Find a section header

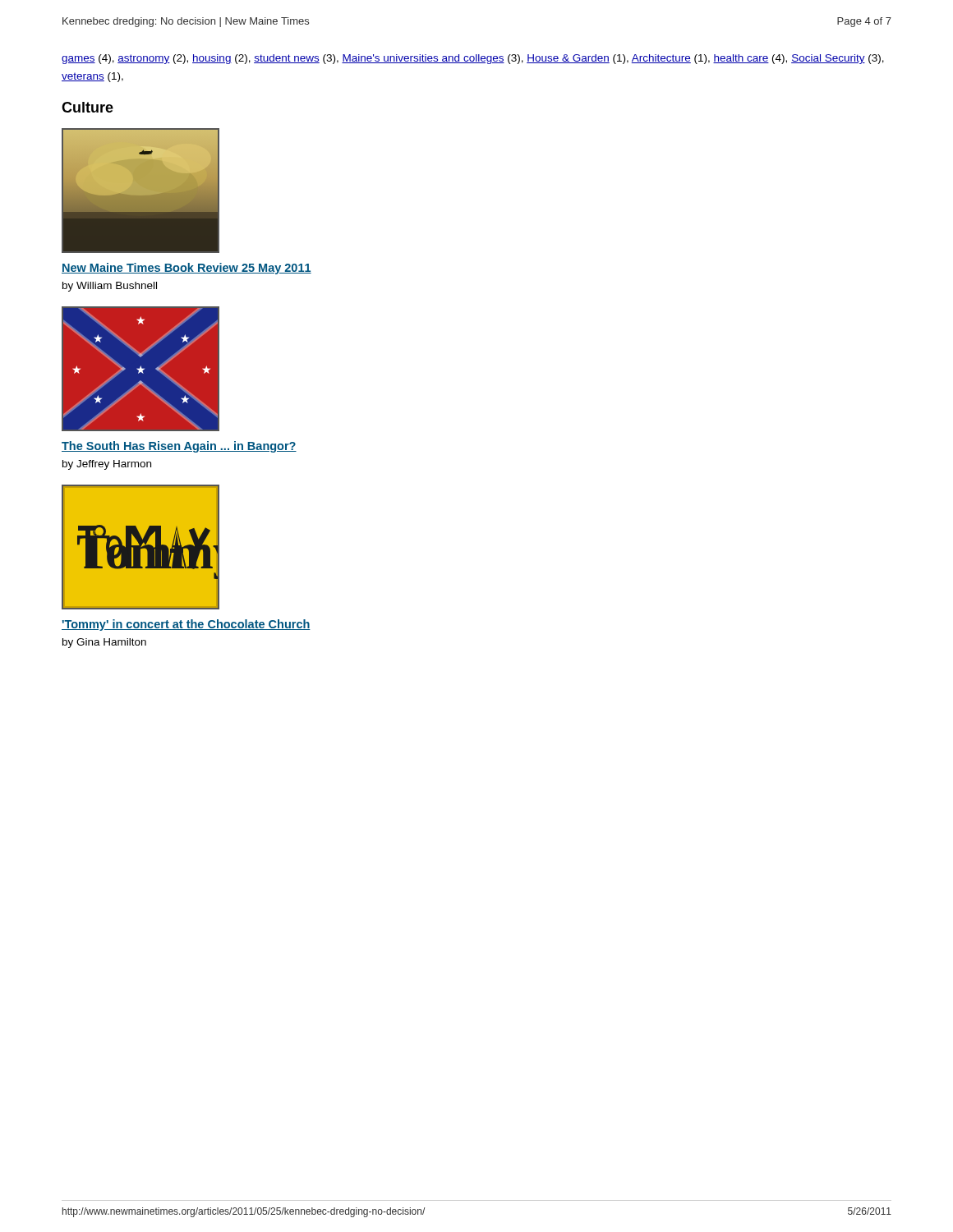click(x=88, y=108)
